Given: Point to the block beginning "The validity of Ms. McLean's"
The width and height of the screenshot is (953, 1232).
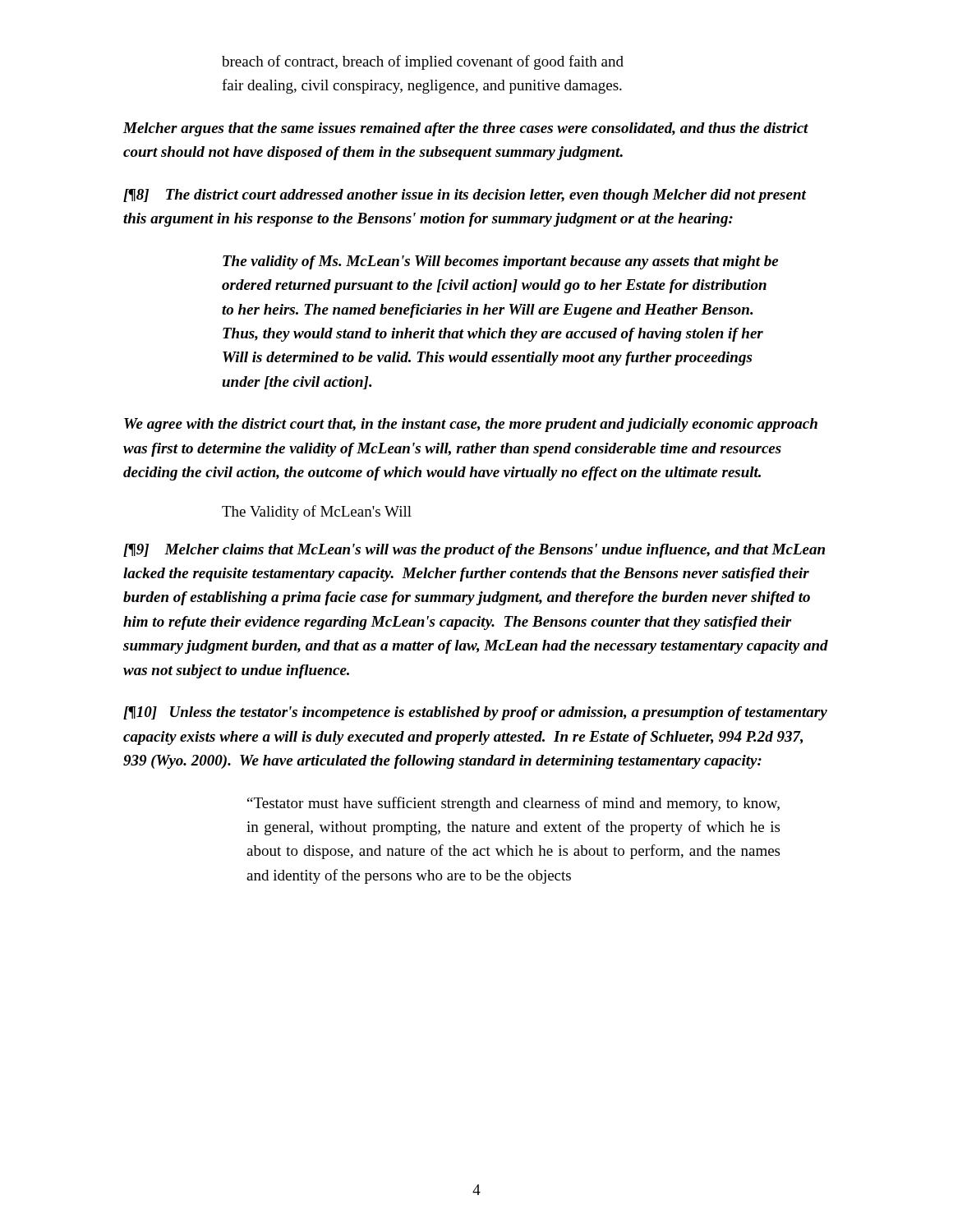Looking at the screenshot, I should click(501, 321).
